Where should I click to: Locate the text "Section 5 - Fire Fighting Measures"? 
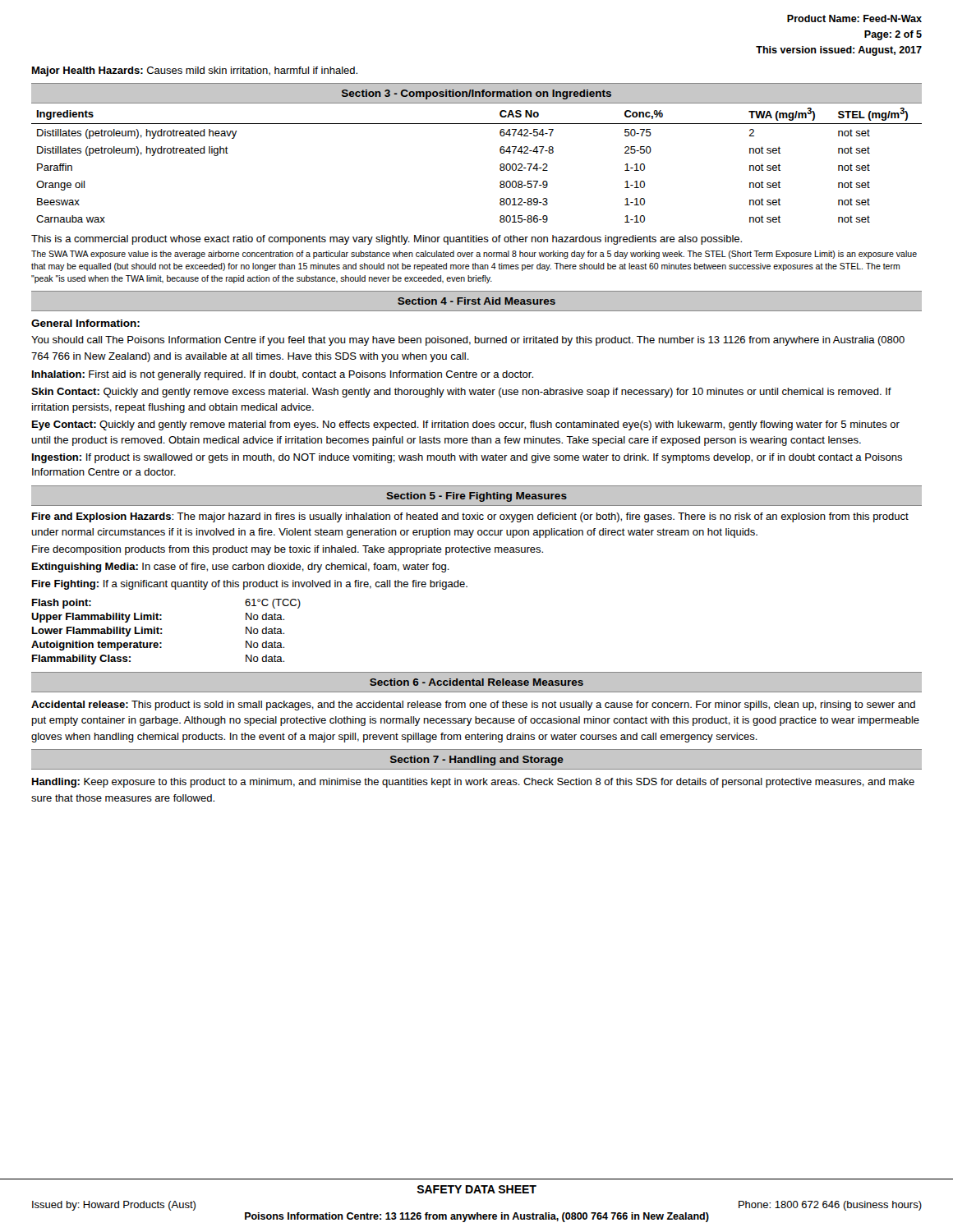[476, 496]
